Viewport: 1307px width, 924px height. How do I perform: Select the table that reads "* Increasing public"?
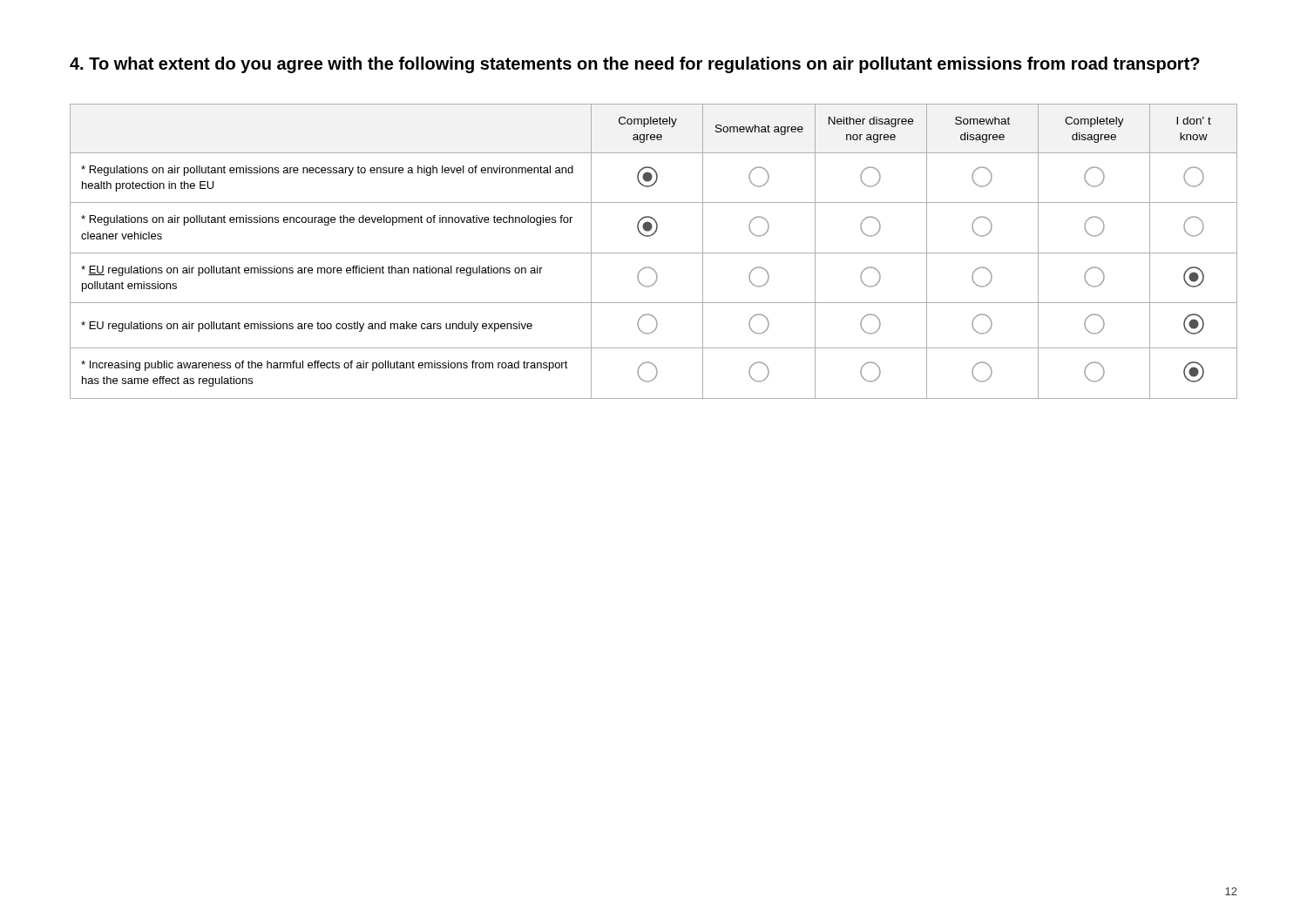654,251
